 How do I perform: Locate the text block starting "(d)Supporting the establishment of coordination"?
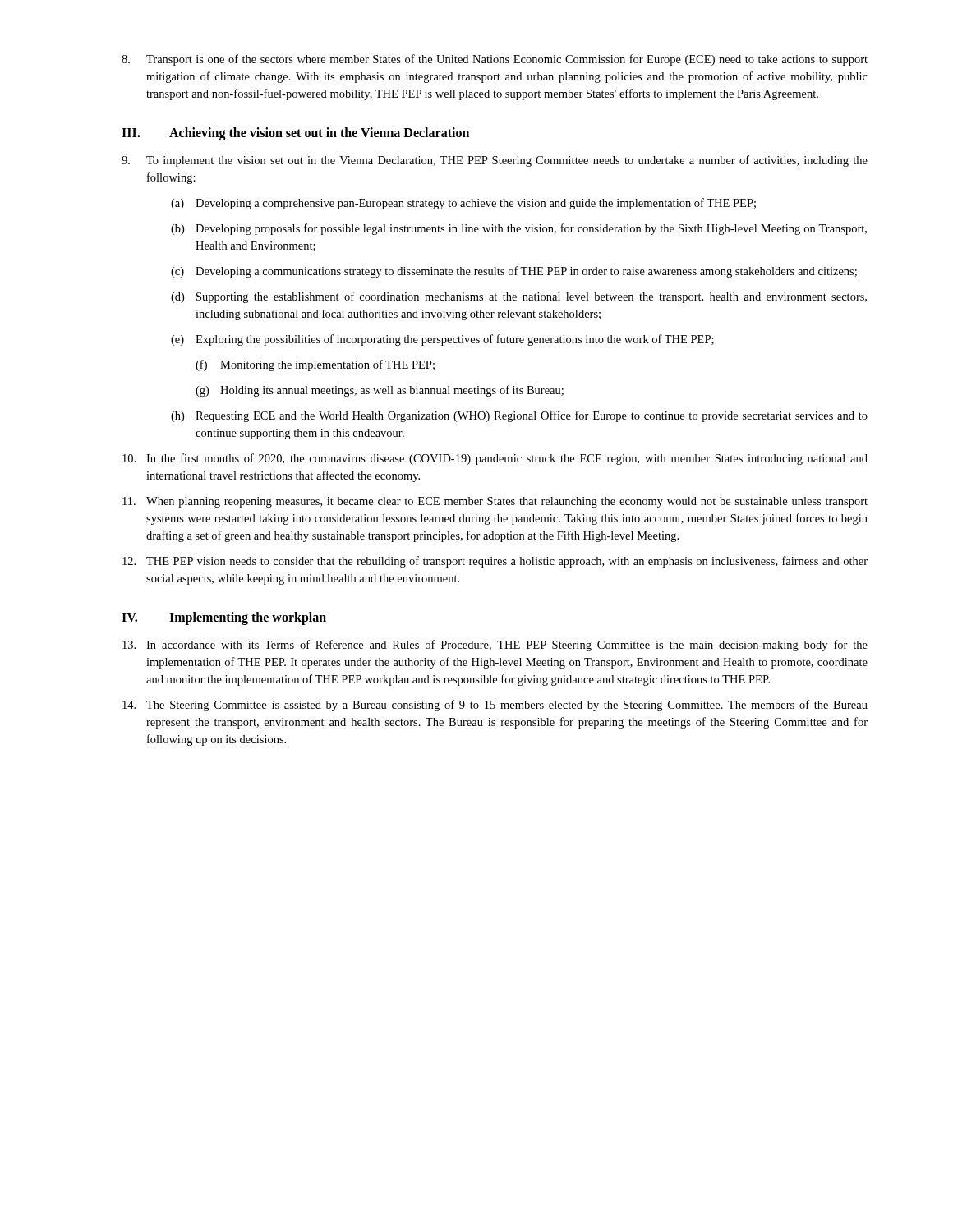click(x=519, y=306)
